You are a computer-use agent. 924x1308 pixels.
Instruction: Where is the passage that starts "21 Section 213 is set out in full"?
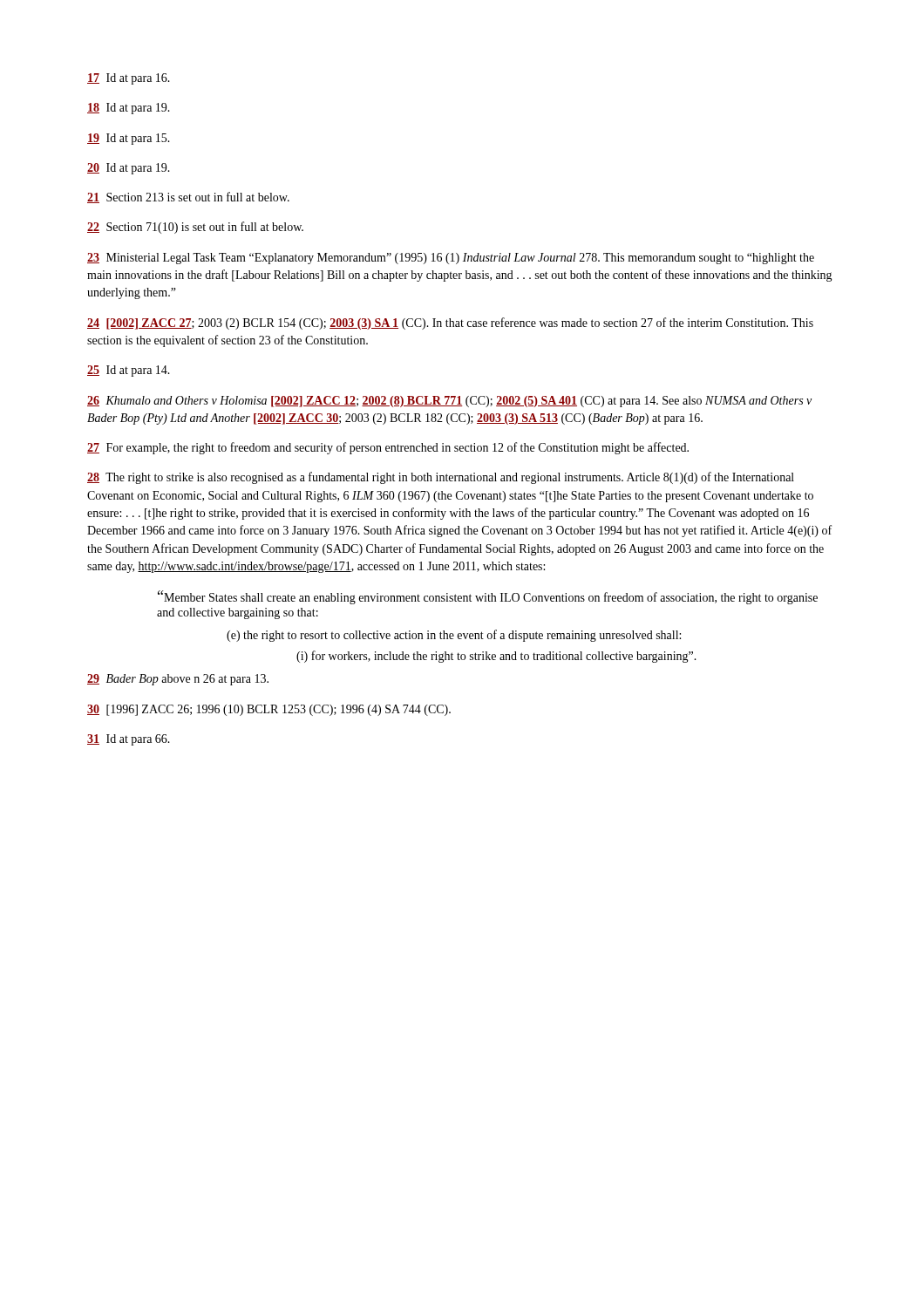[x=188, y=198]
